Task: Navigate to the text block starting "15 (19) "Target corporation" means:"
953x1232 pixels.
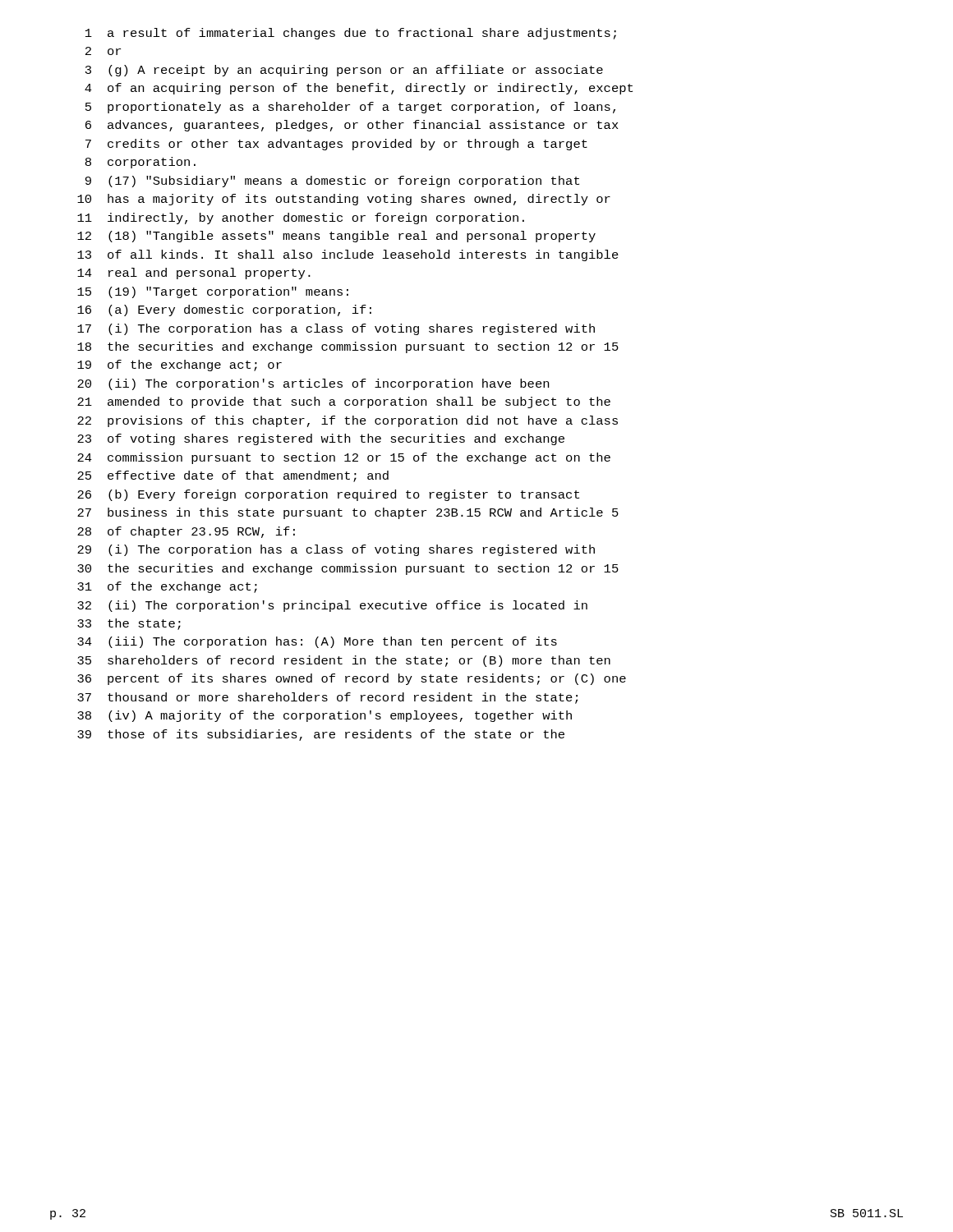Action: 213,292
